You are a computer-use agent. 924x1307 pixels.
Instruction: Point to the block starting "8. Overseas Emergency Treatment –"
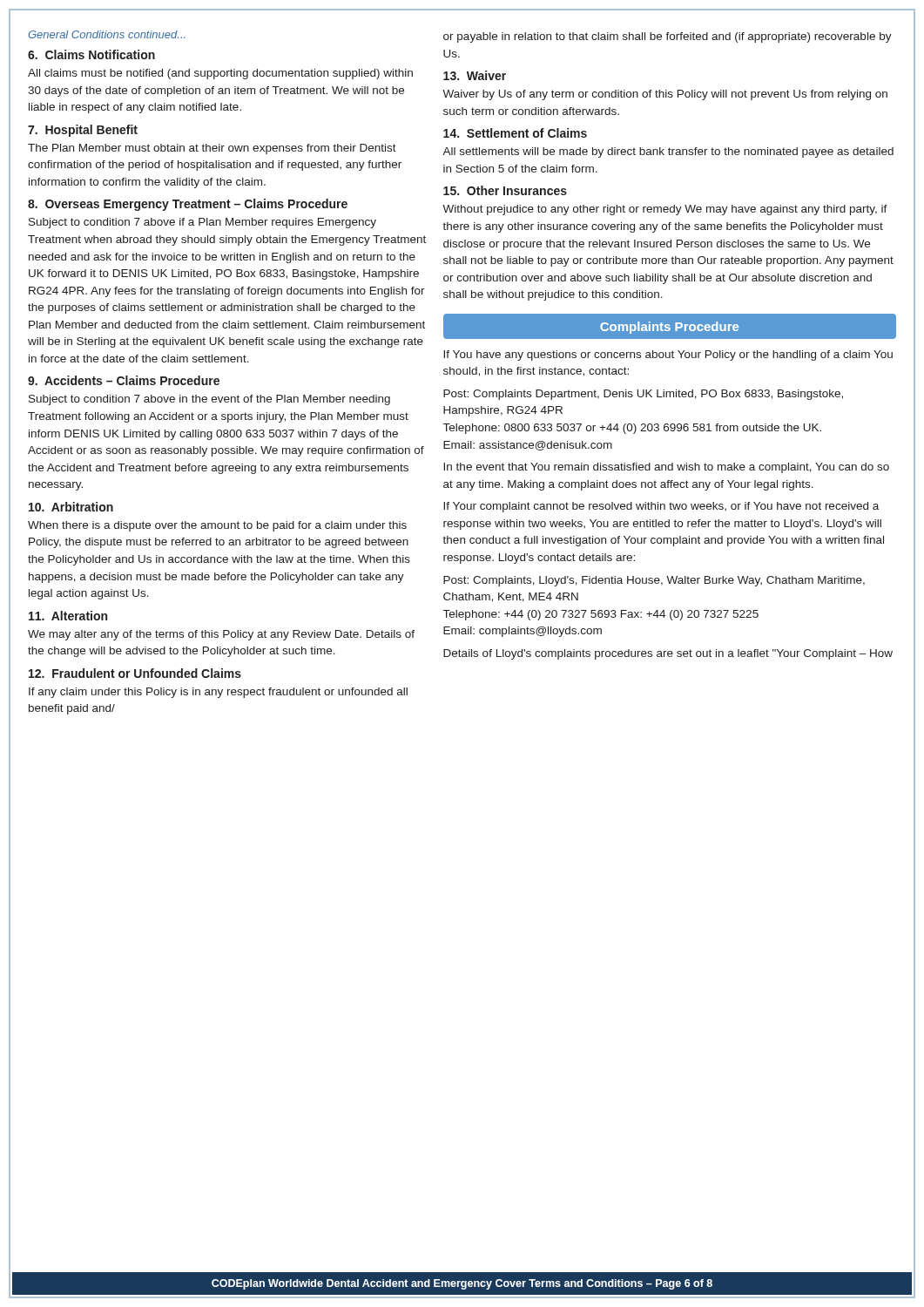click(x=188, y=204)
